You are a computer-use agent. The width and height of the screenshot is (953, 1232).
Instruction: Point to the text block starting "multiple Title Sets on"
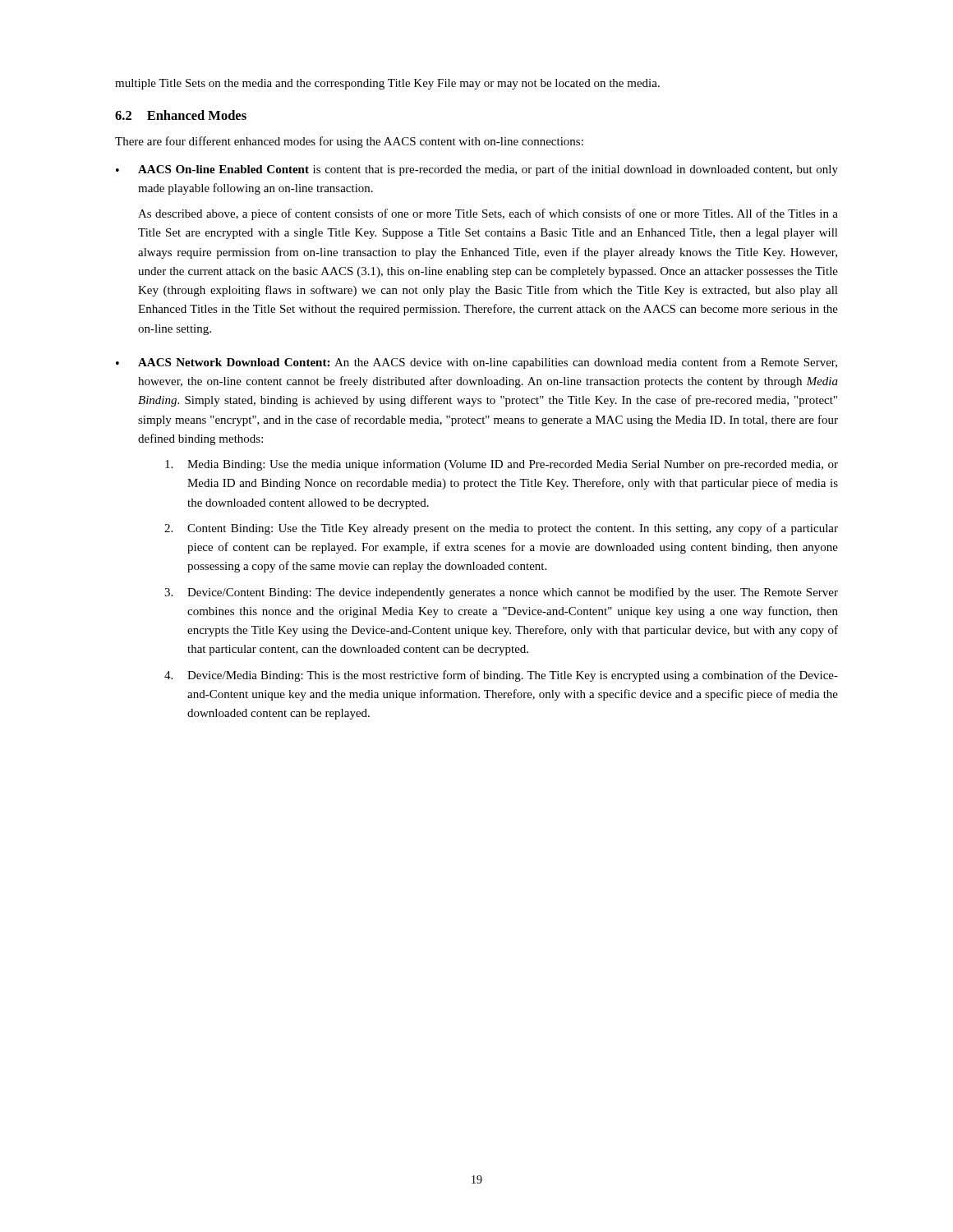388,83
